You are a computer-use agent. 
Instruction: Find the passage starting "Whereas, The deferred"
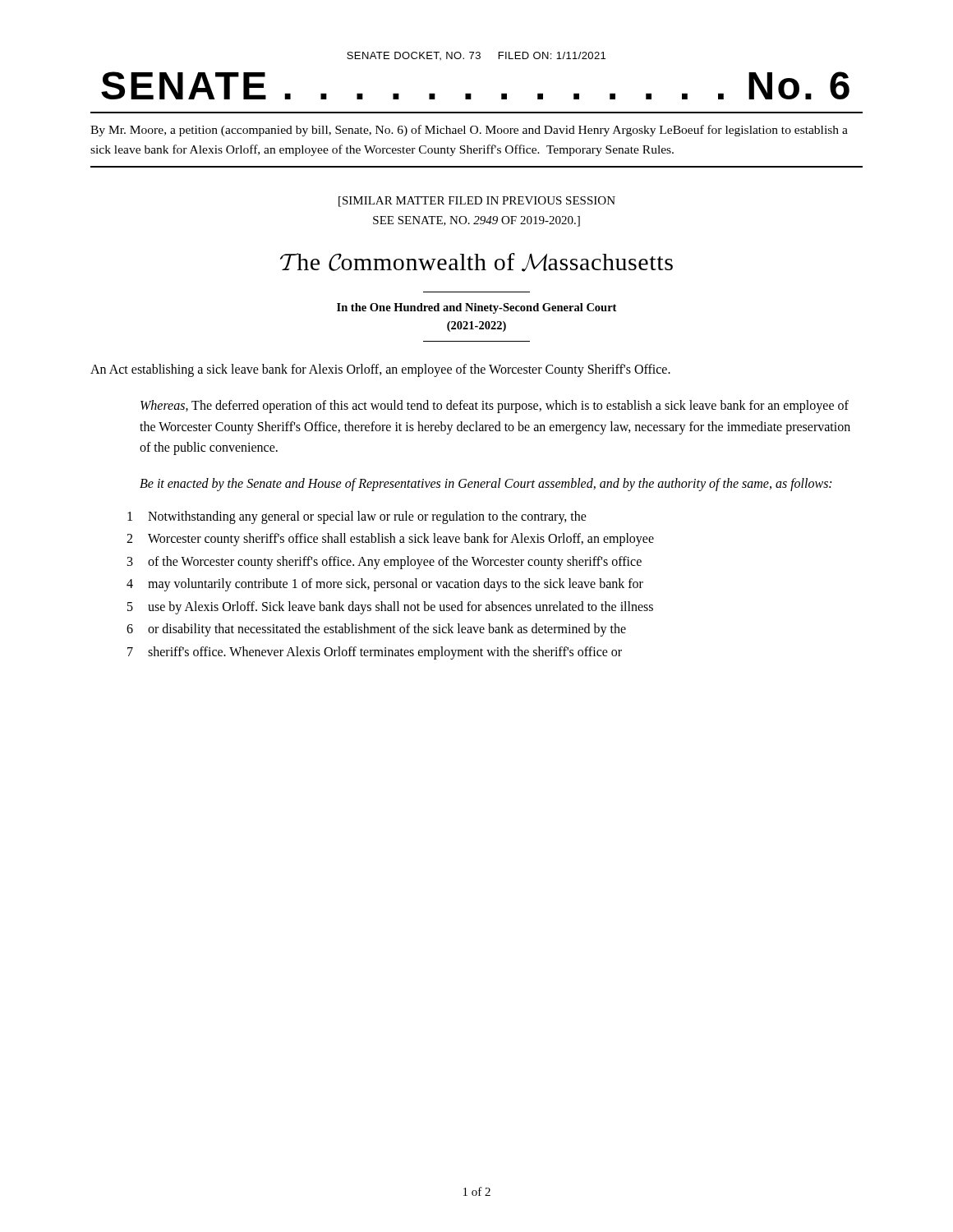[x=495, y=426]
